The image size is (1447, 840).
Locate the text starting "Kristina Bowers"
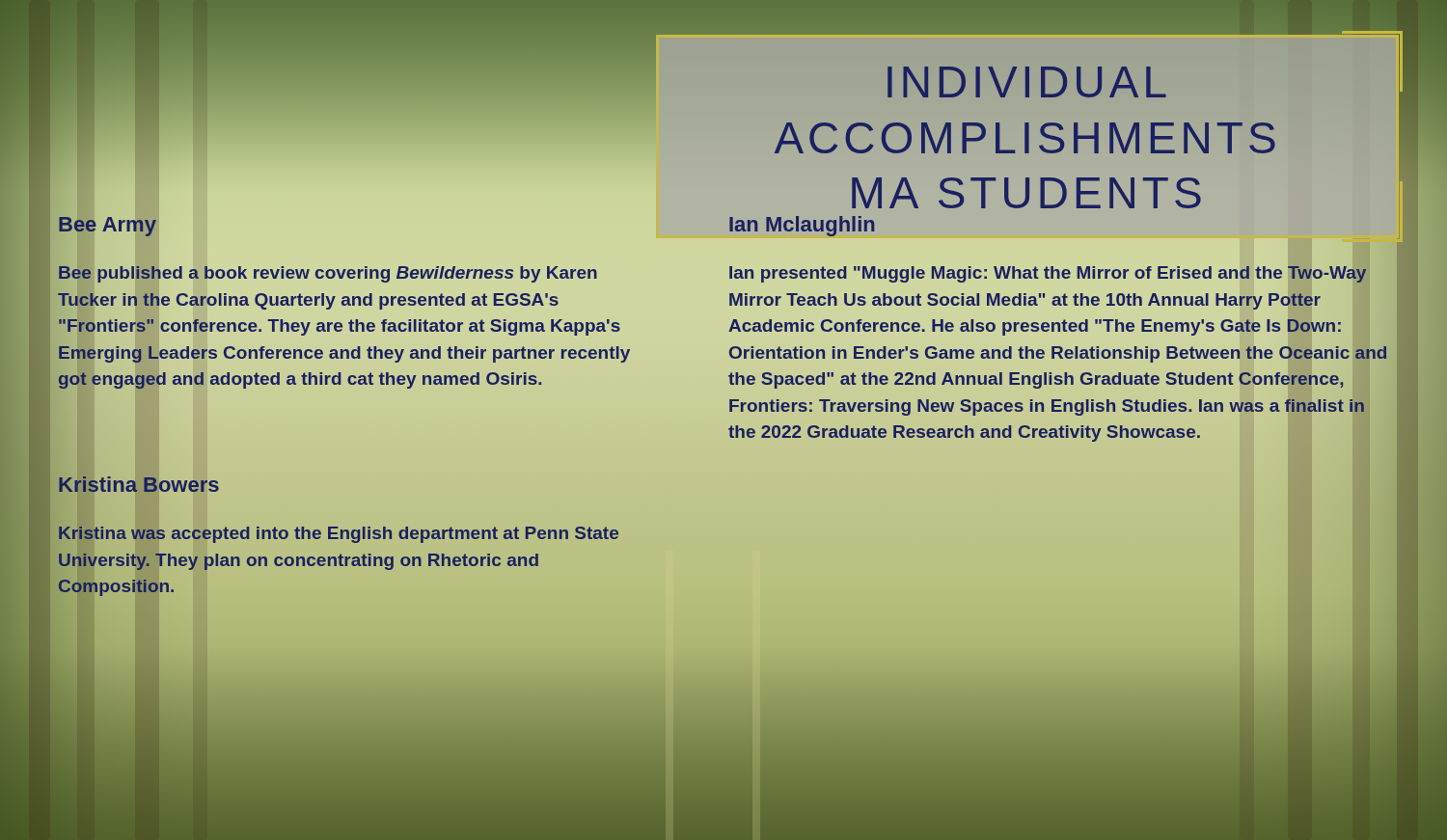[139, 485]
